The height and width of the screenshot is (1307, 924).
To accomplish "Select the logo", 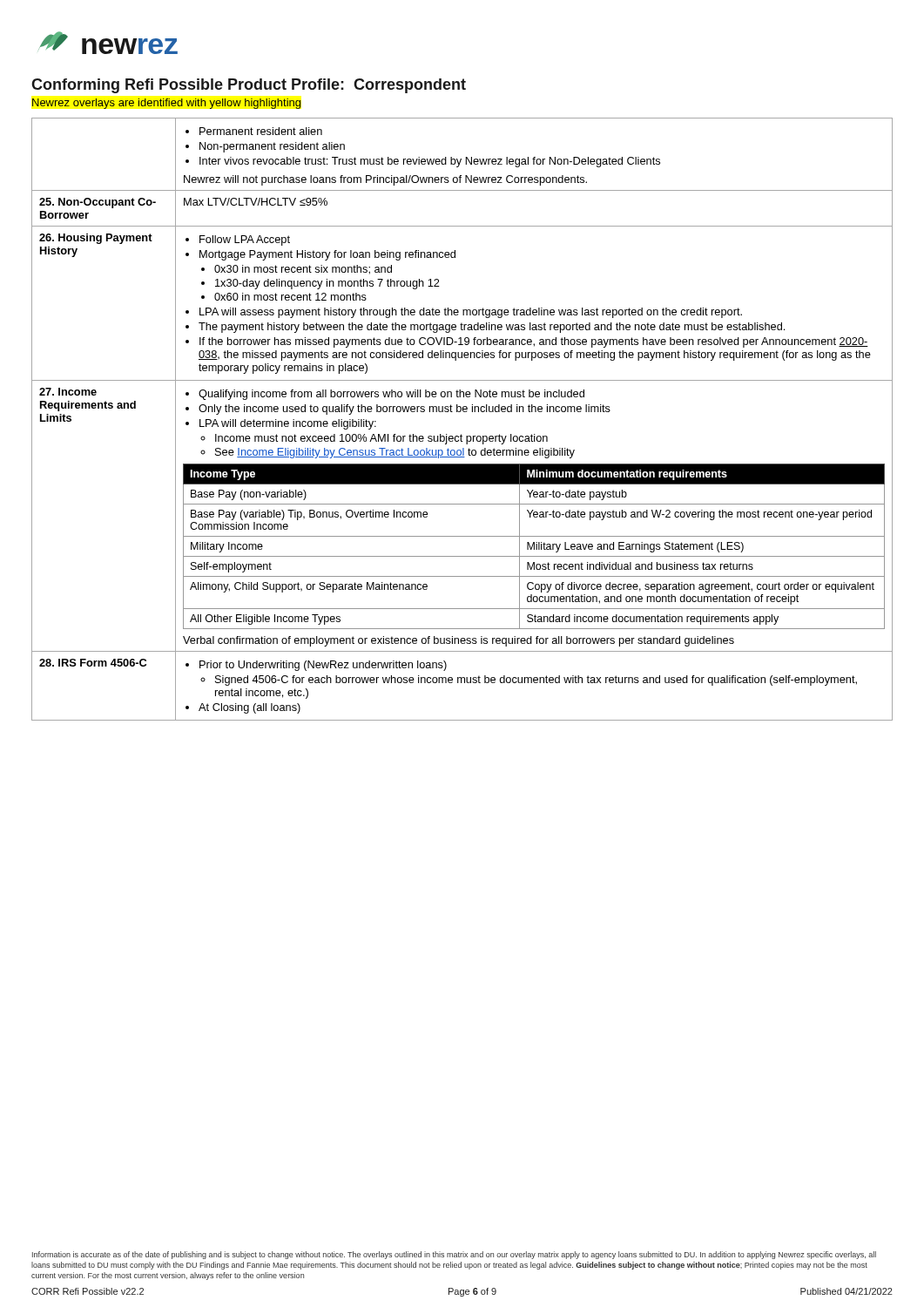I will (462, 35).
